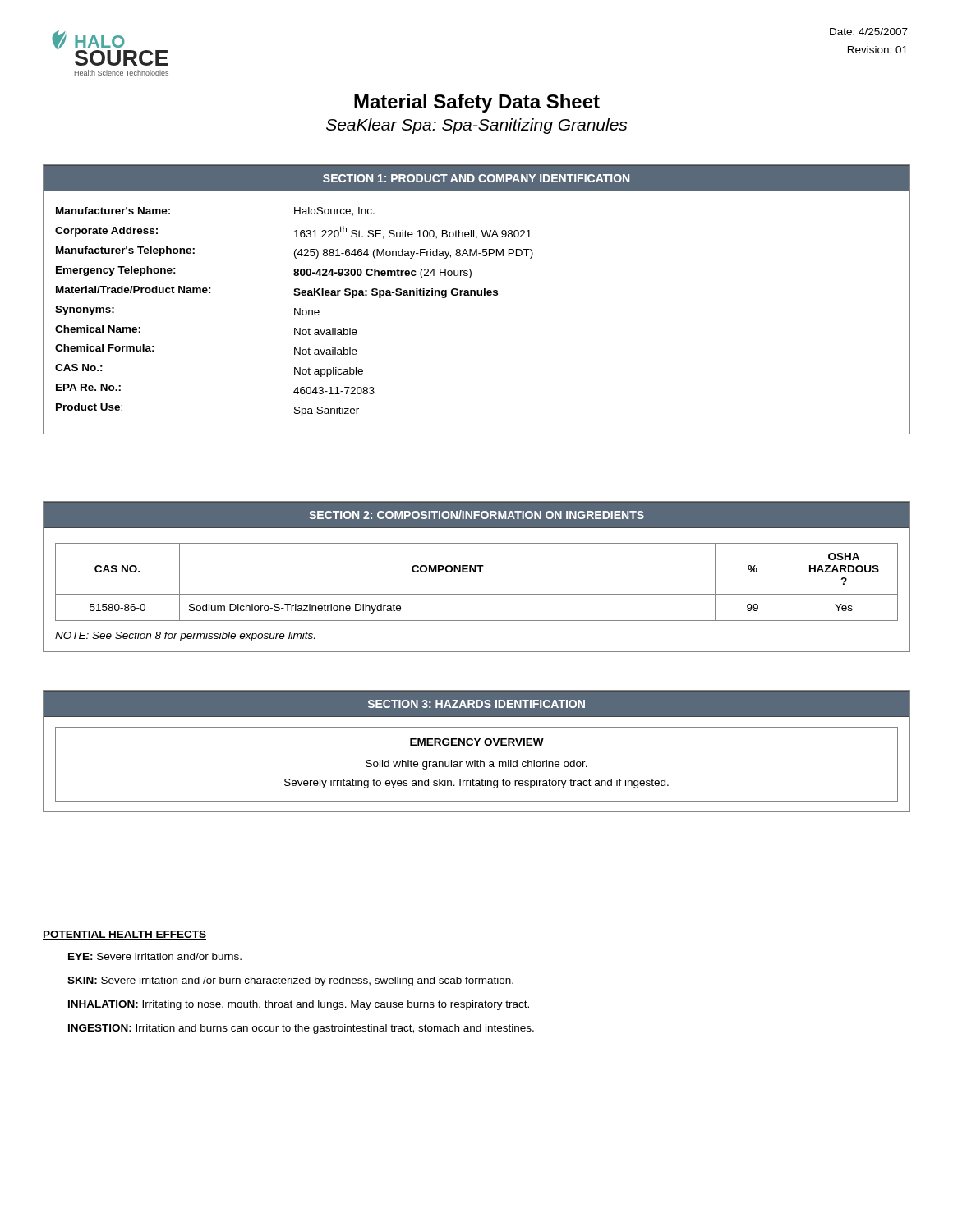
Task: Select the text block starting "SKIN: Severe irritation and /or burn"
Action: pyautogui.click(x=291, y=980)
